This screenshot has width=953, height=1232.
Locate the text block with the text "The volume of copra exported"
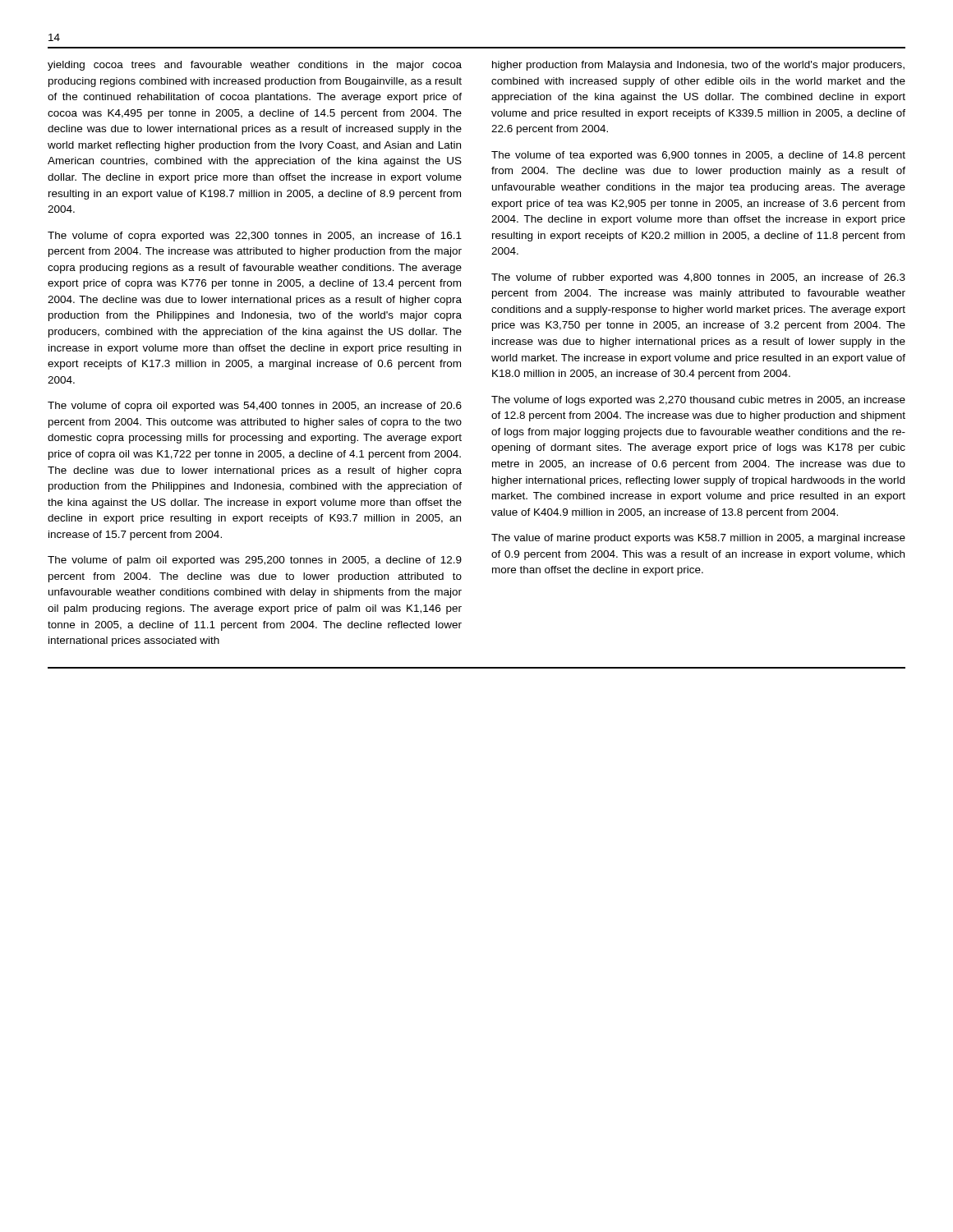[255, 308]
